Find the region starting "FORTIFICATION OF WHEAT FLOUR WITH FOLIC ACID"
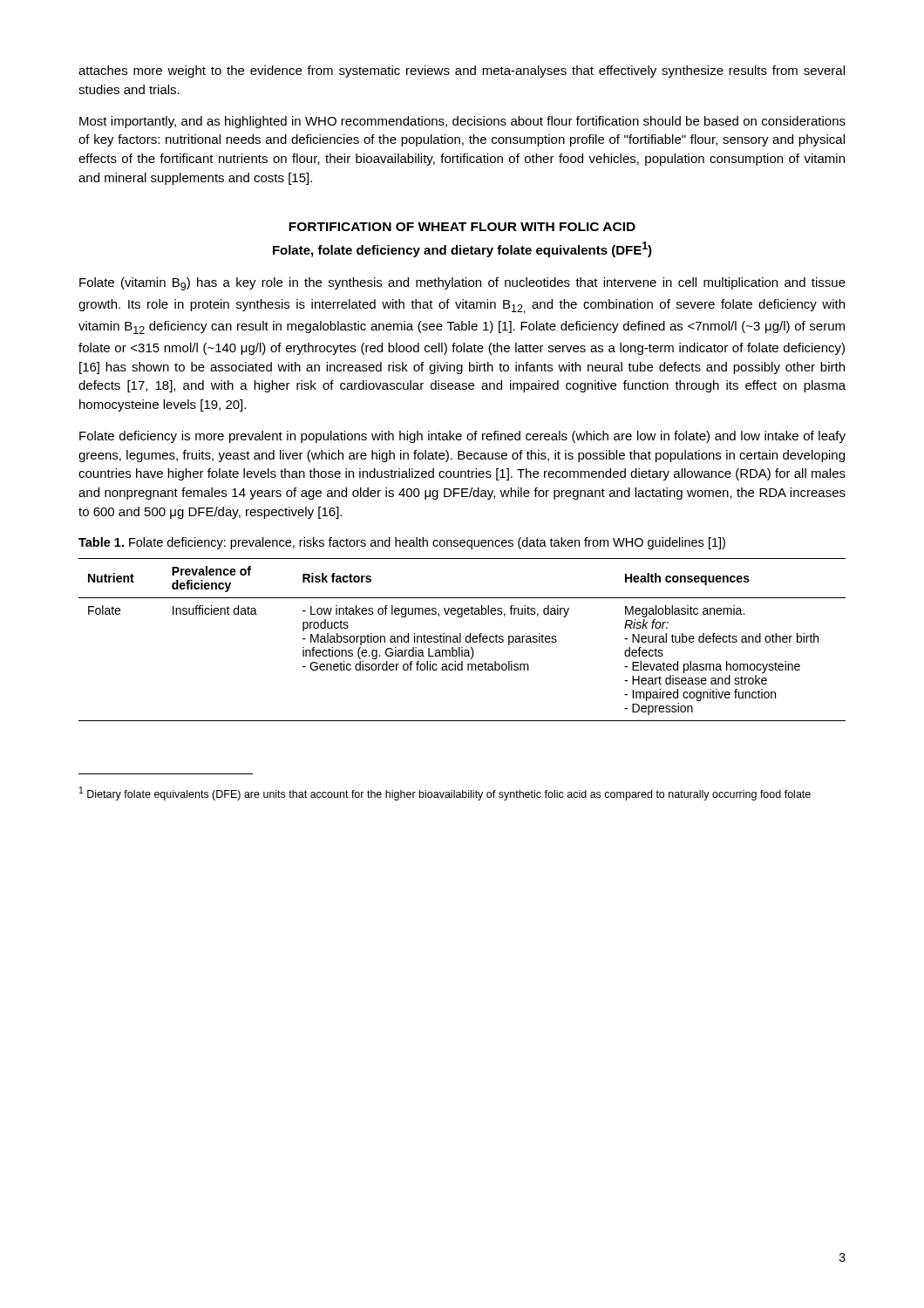924x1308 pixels. 462,226
